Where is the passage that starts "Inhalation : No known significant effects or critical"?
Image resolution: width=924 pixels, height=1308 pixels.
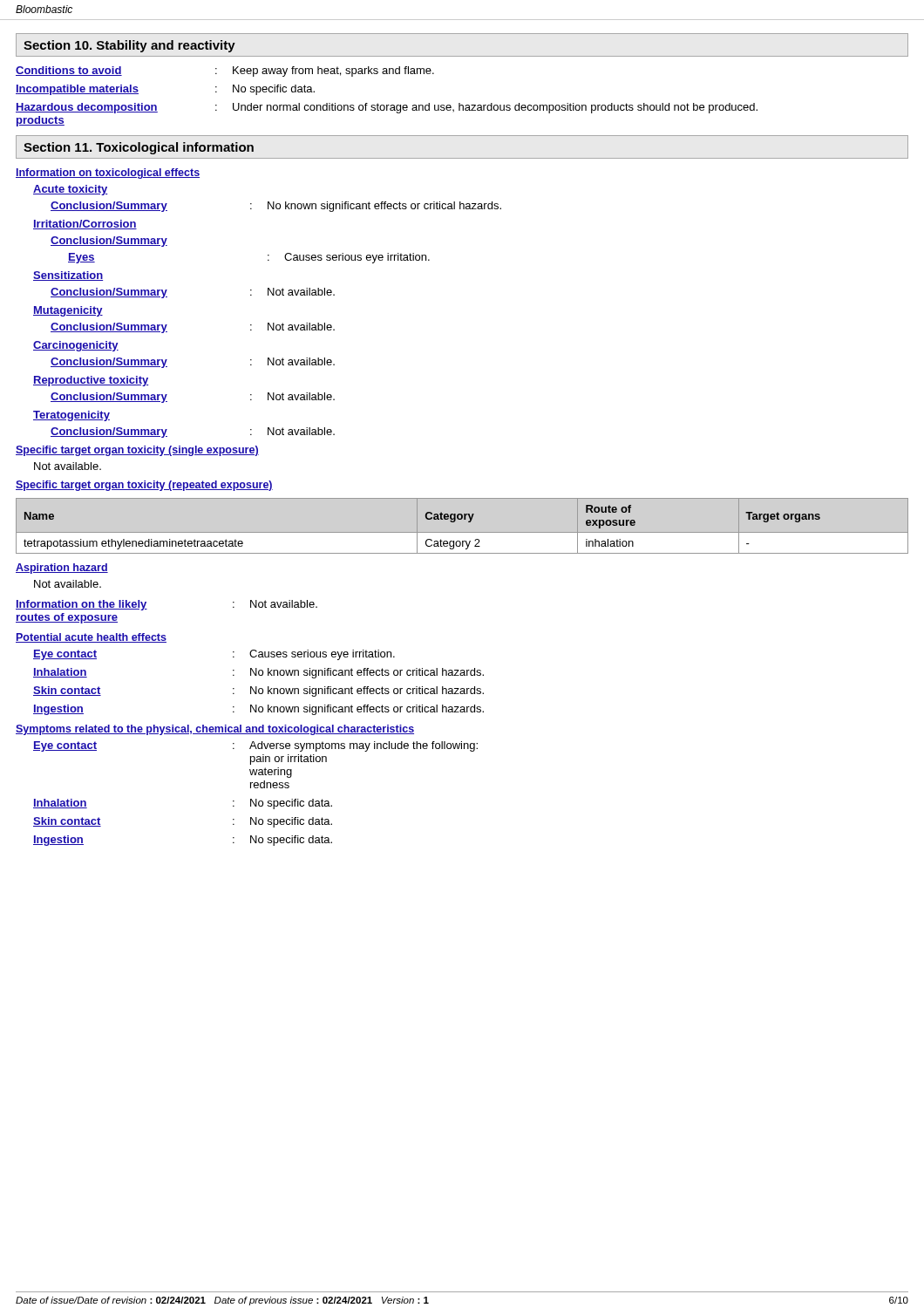[x=471, y=672]
